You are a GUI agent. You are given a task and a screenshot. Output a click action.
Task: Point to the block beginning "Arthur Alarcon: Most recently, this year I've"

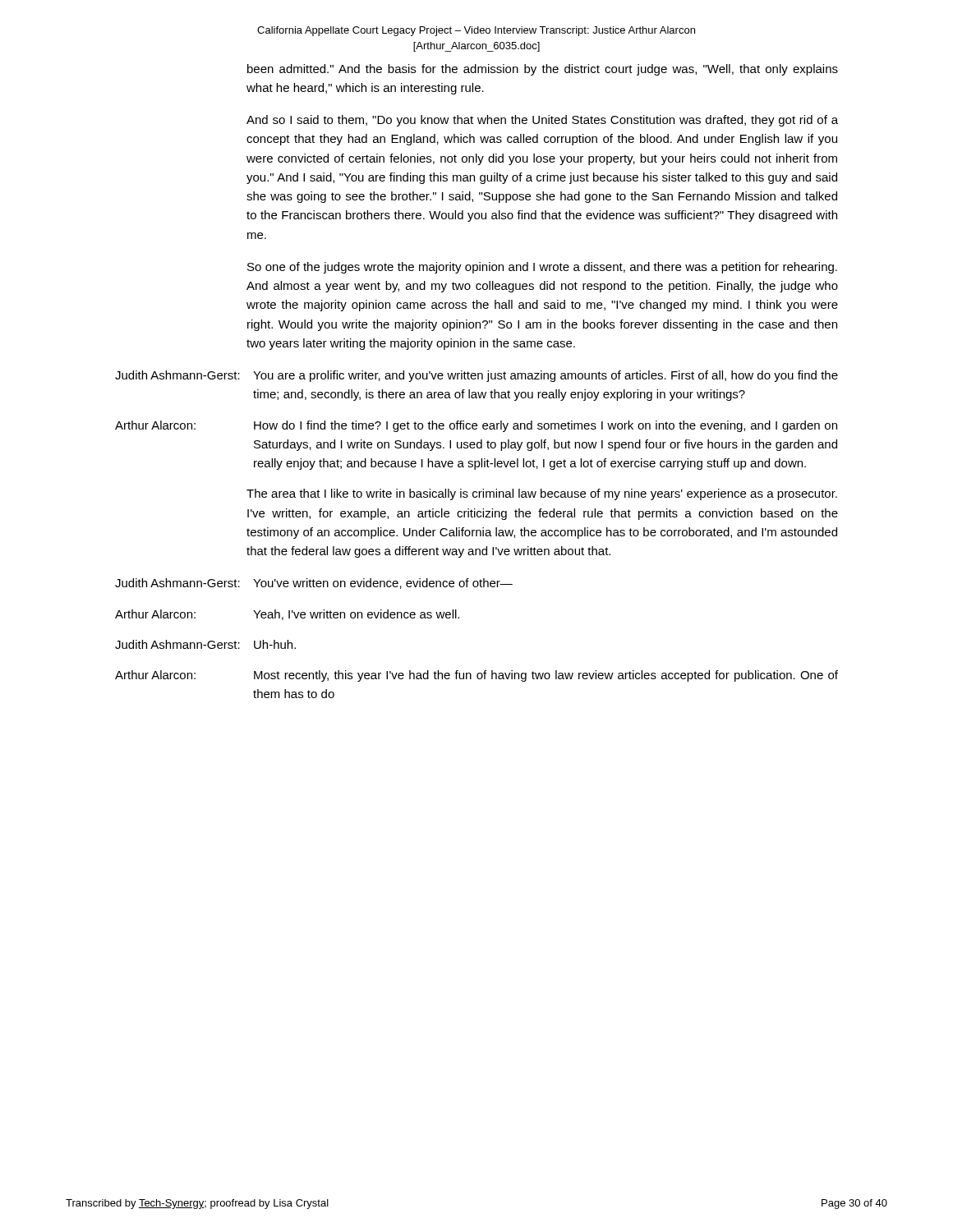pos(476,684)
